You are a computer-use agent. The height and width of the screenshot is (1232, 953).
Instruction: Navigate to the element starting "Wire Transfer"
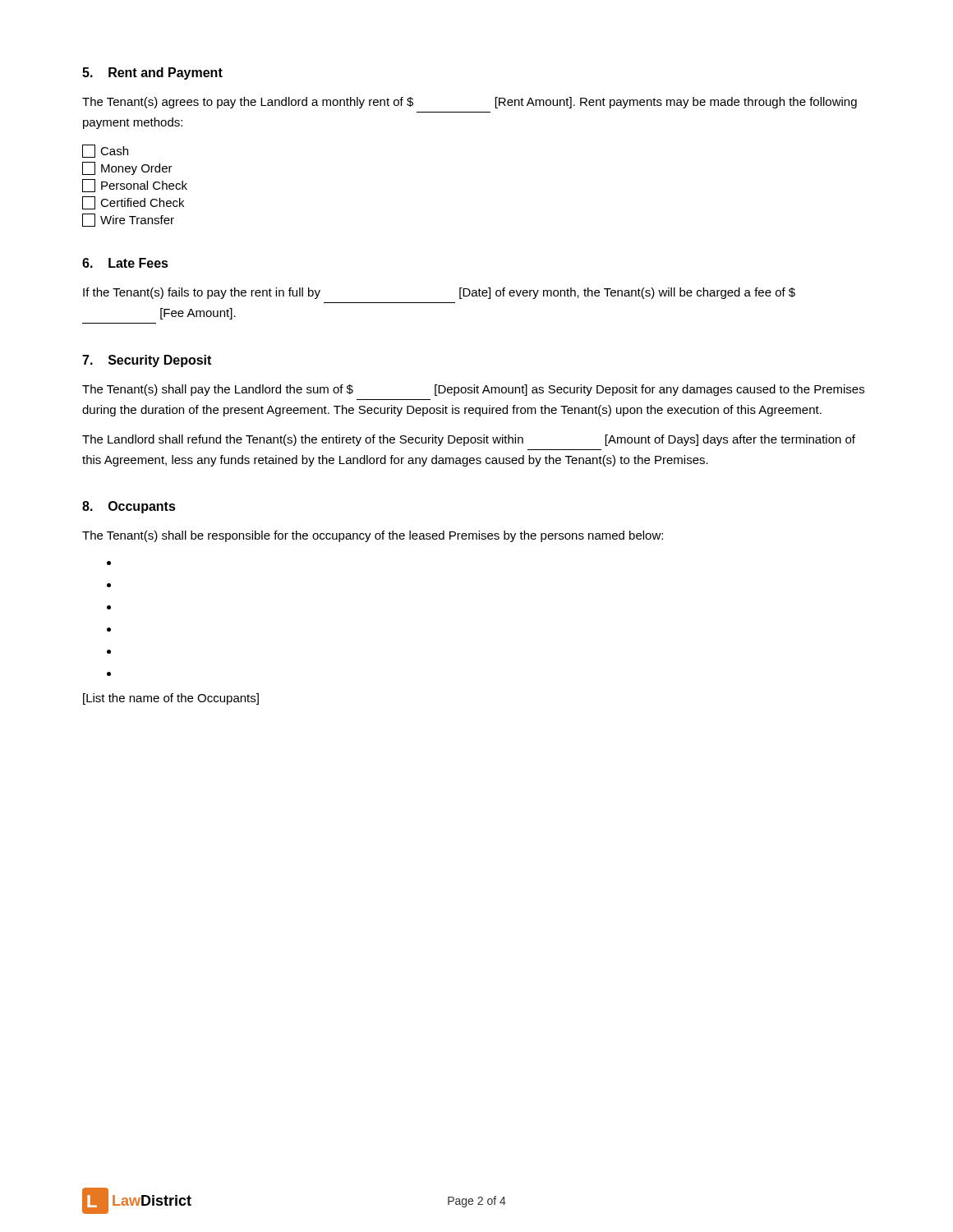coord(128,220)
